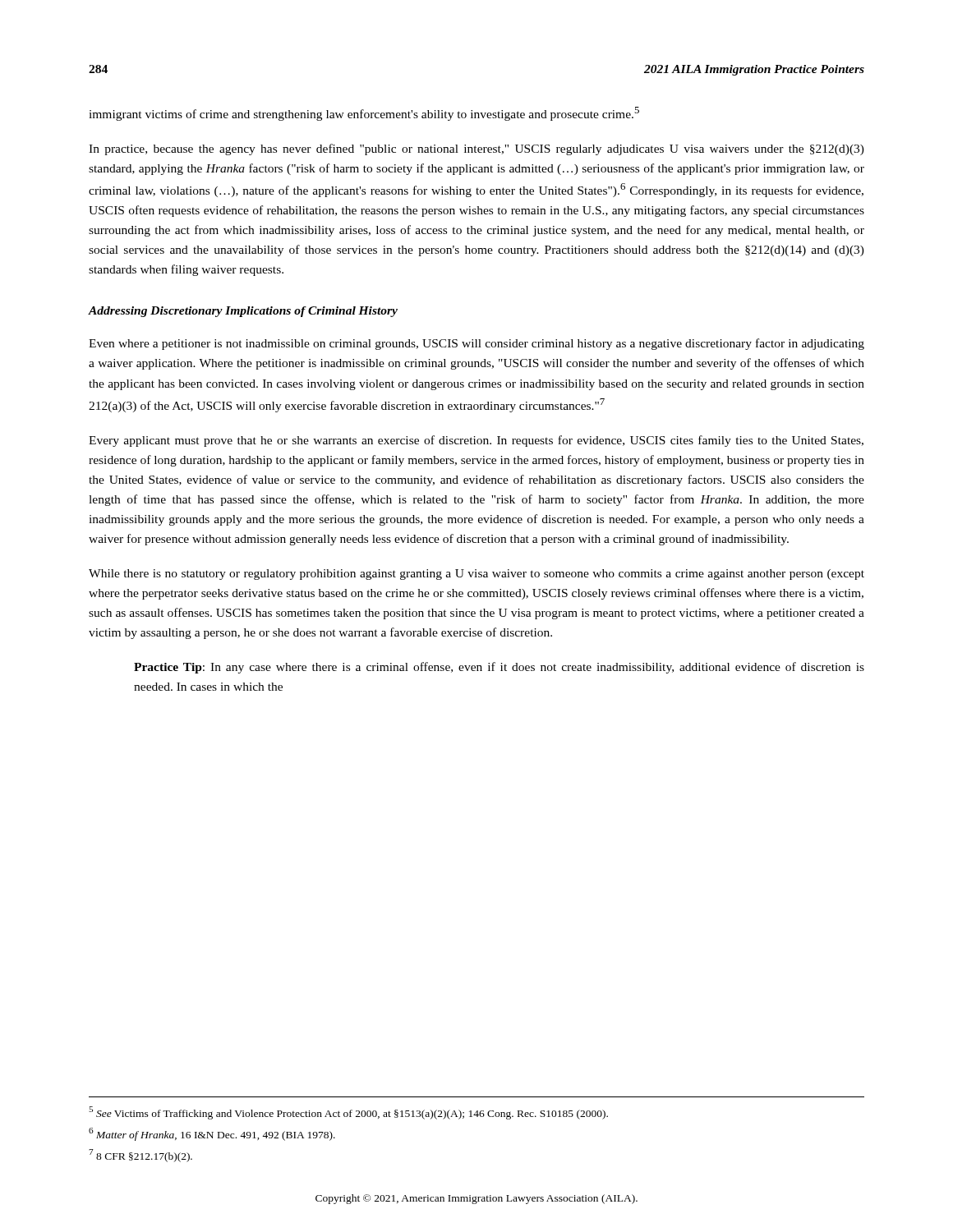Point to the element starting "Even where a petitioner is not inadmissible on"

(x=476, y=374)
